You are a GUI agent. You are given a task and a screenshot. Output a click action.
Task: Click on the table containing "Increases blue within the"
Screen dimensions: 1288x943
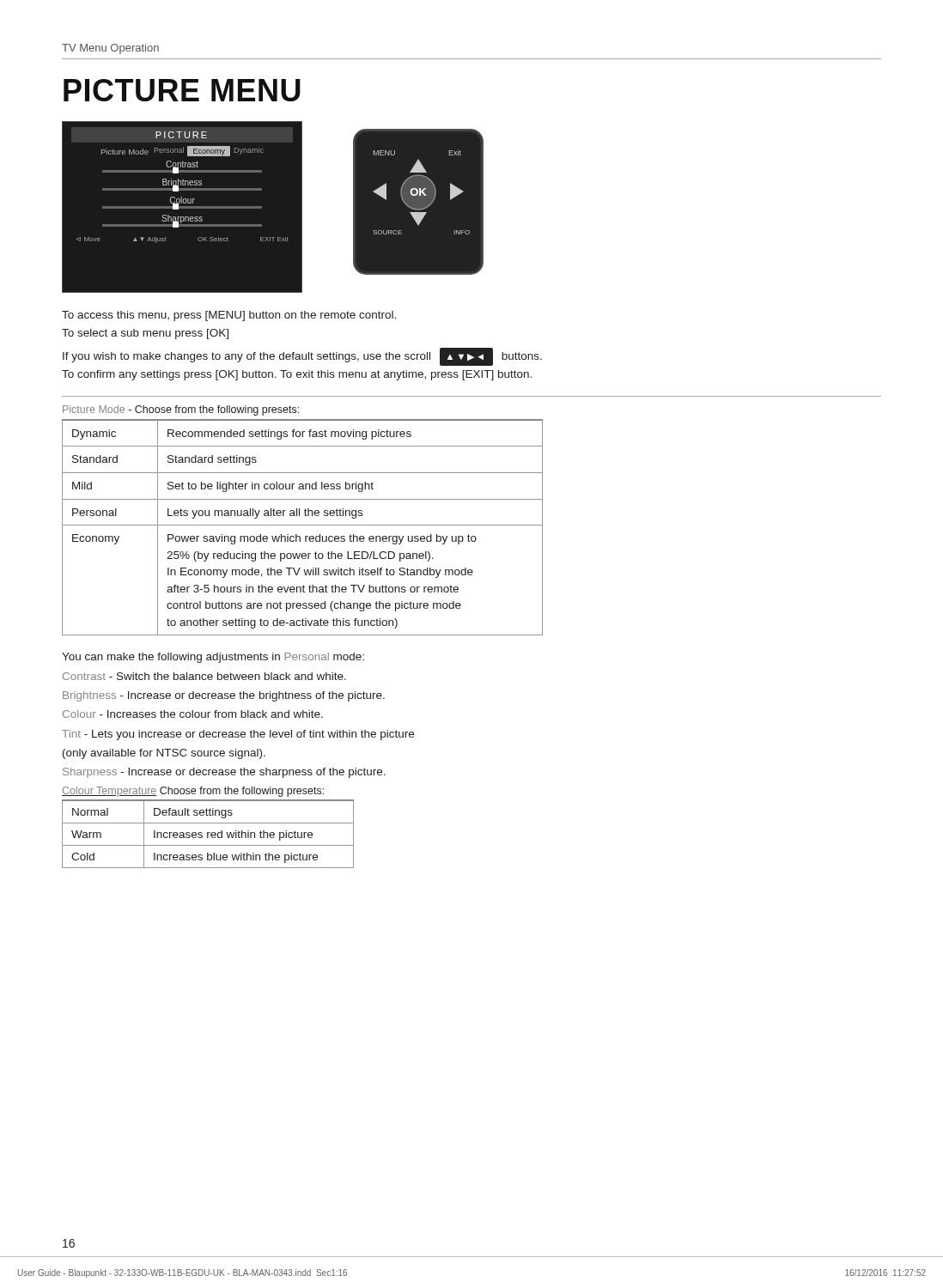pos(472,834)
